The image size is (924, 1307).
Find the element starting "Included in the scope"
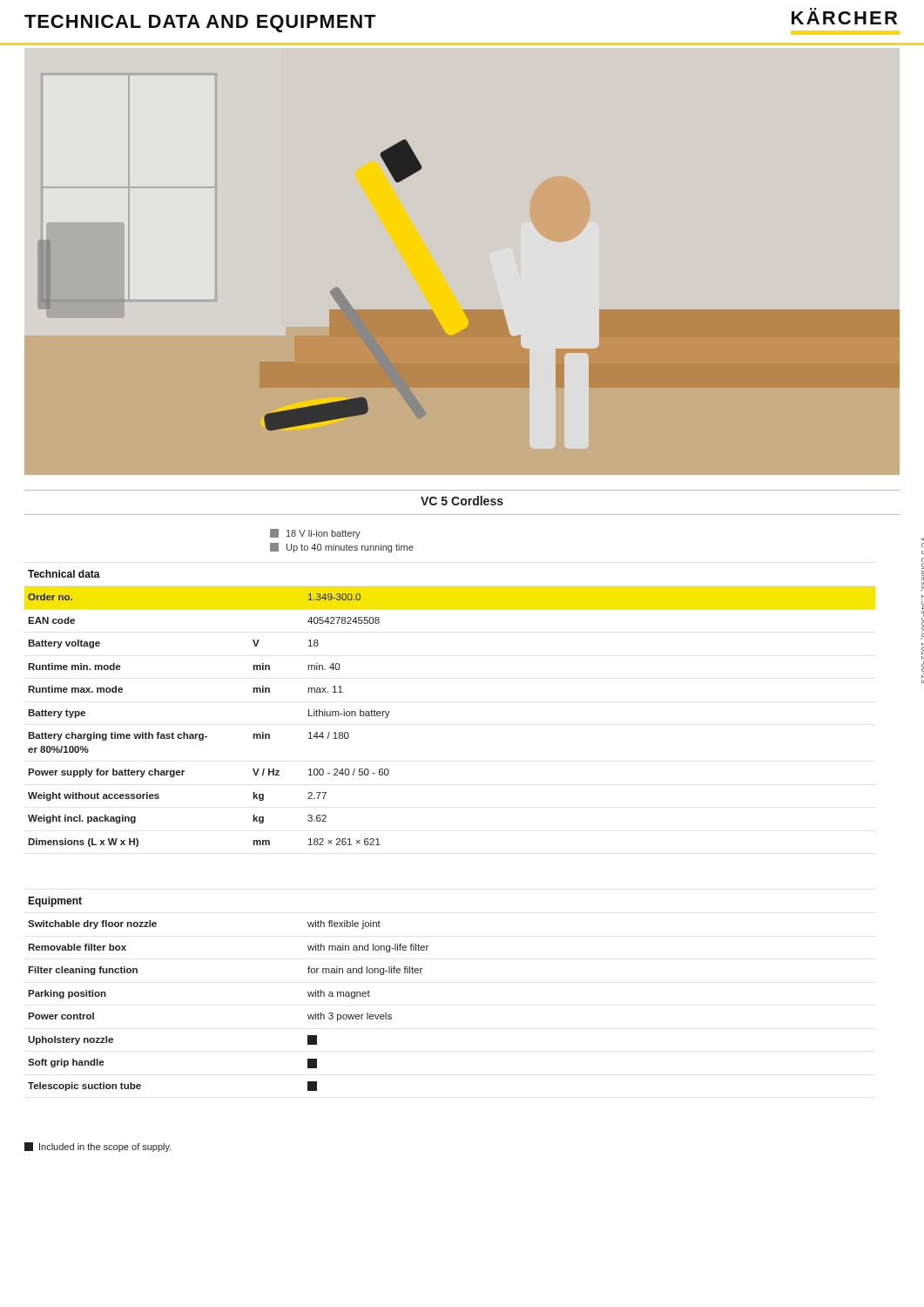[x=98, y=1147]
